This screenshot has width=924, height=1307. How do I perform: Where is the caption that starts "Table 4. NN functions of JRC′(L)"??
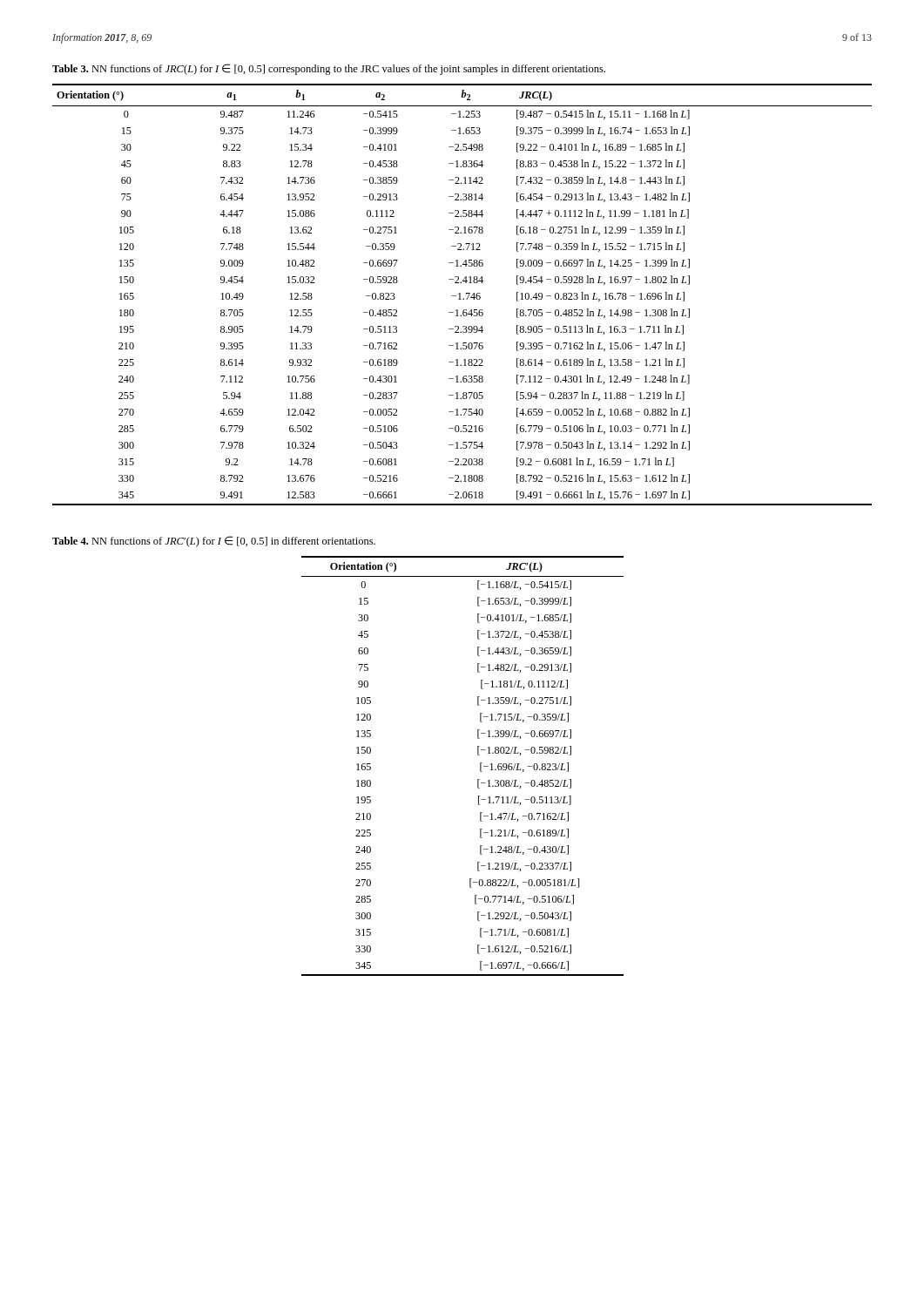click(x=214, y=541)
